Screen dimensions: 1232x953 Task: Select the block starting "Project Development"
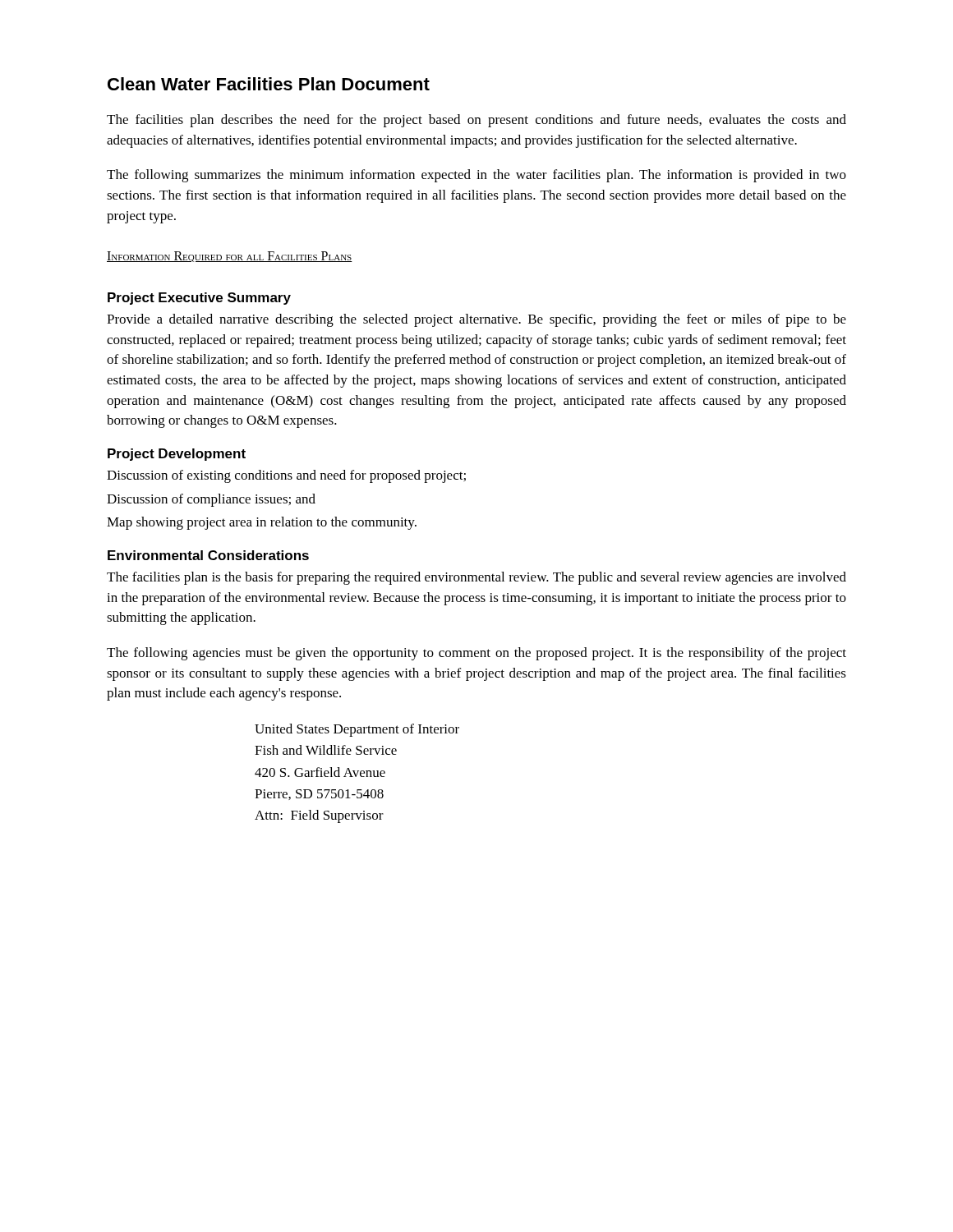(176, 454)
